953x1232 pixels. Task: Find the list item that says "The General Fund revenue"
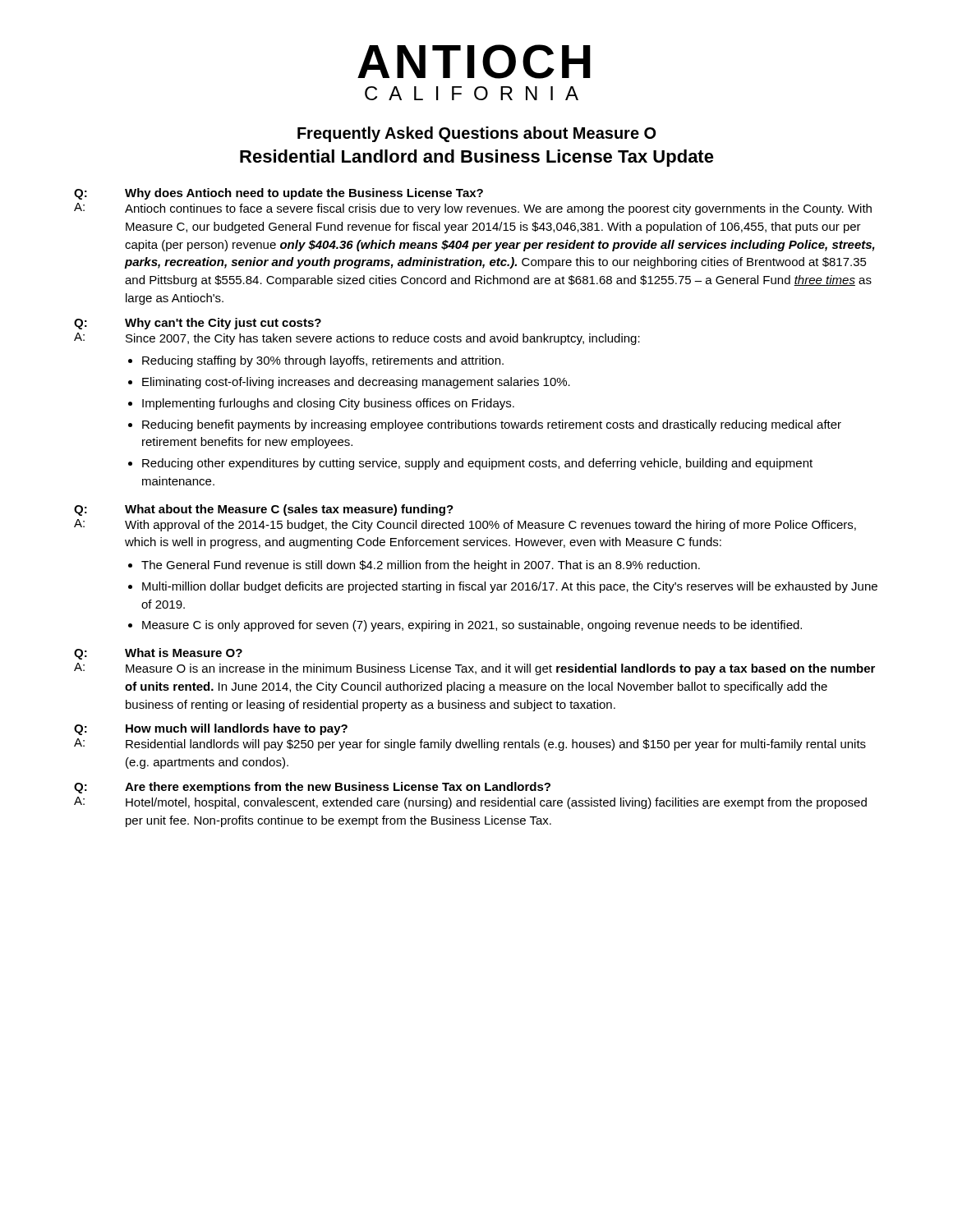pyautogui.click(x=421, y=565)
